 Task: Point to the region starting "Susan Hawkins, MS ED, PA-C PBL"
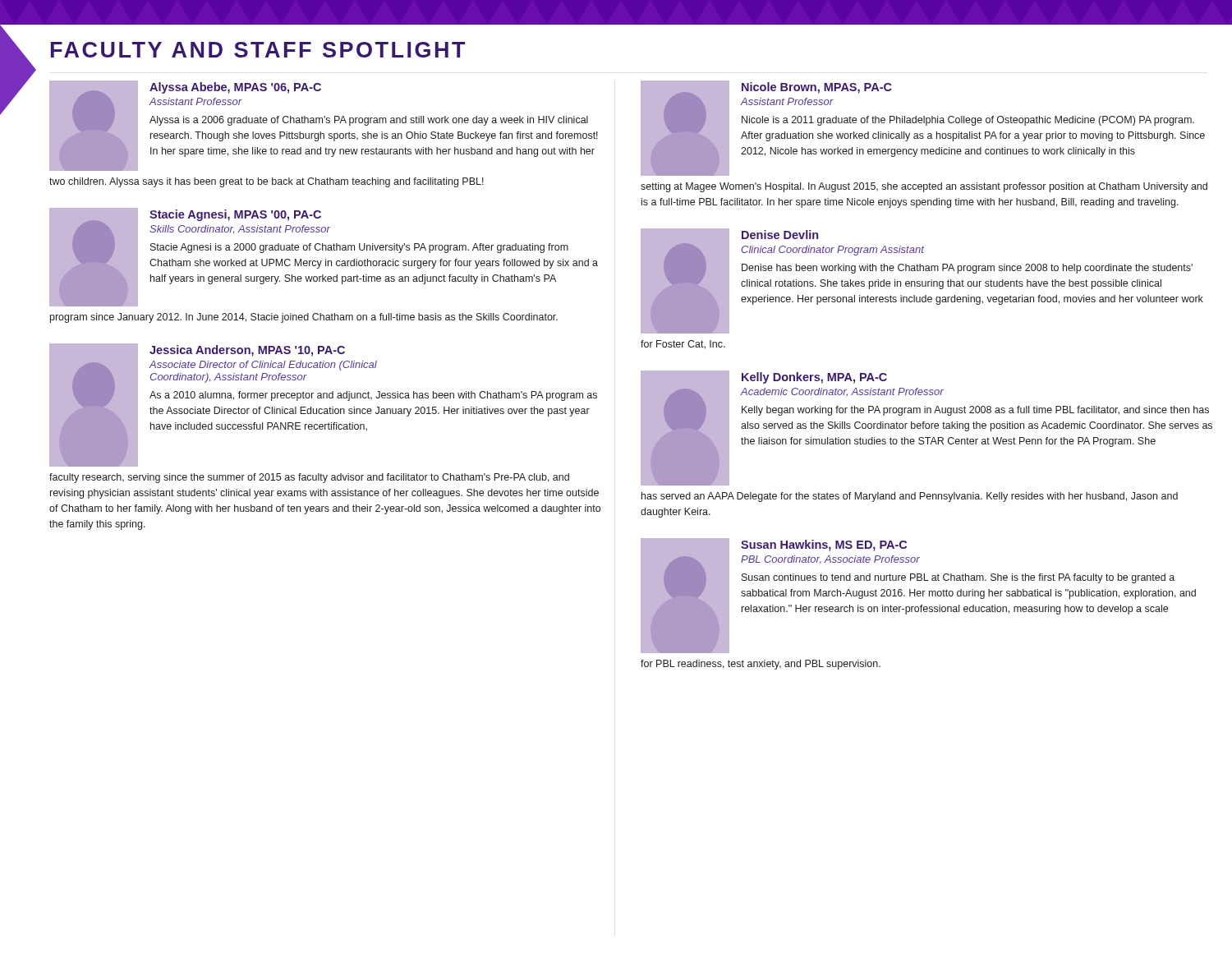[x=928, y=605]
